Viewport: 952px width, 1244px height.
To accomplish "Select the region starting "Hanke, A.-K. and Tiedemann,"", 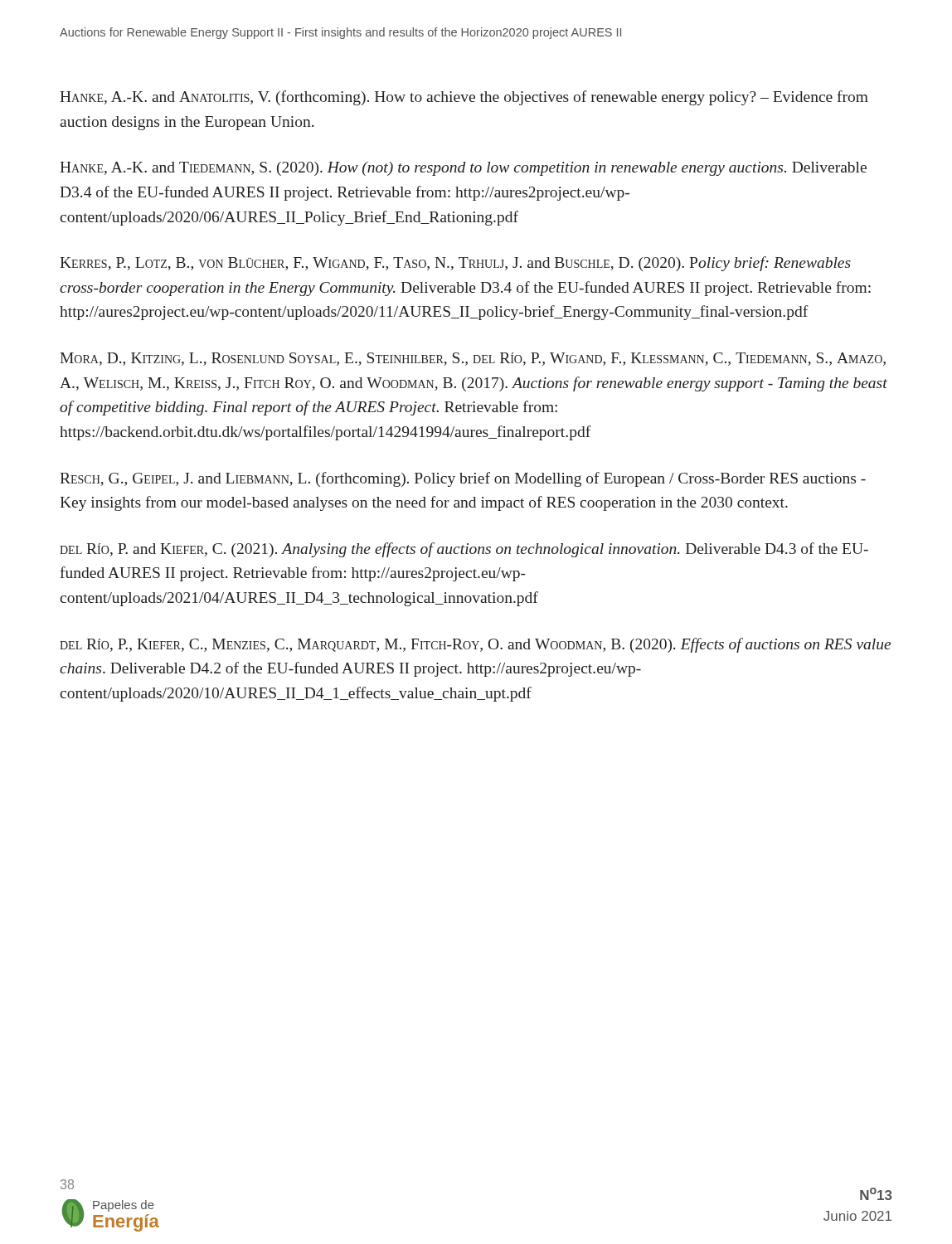I will pyautogui.click(x=463, y=192).
